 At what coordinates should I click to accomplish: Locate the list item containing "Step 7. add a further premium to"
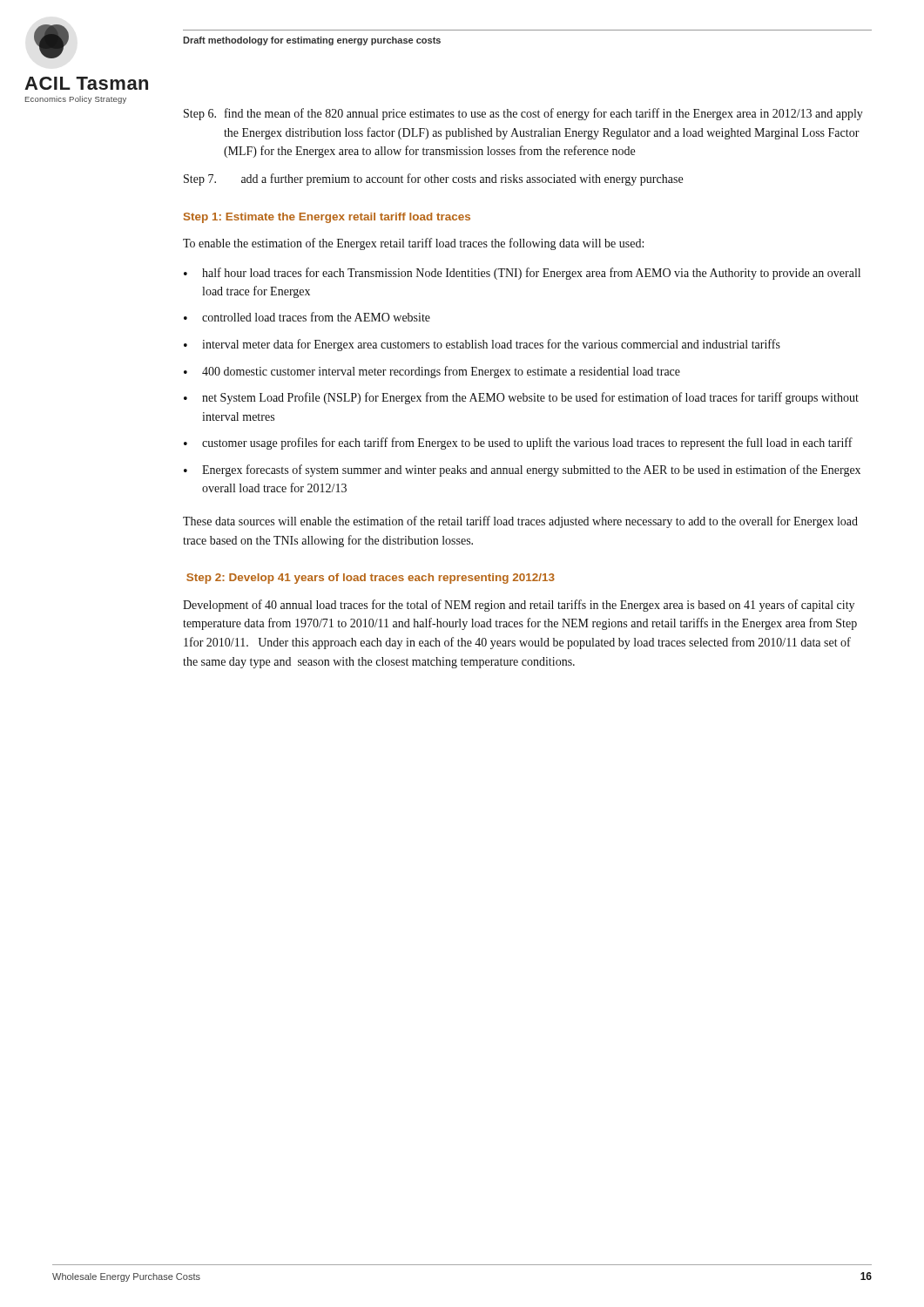(x=525, y=179)
